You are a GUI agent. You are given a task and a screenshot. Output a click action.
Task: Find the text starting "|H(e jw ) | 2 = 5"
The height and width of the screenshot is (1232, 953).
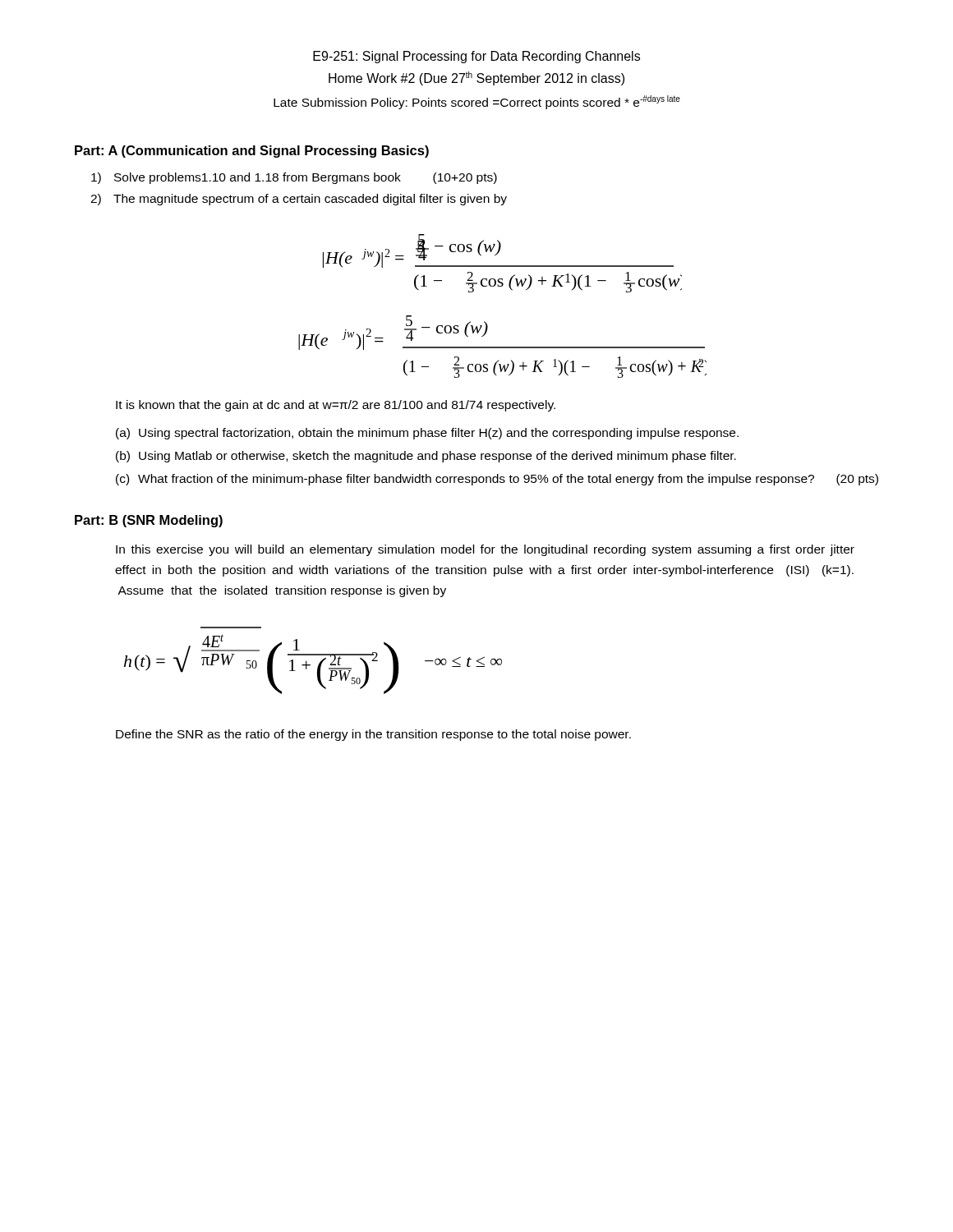(x=506, y=301)
